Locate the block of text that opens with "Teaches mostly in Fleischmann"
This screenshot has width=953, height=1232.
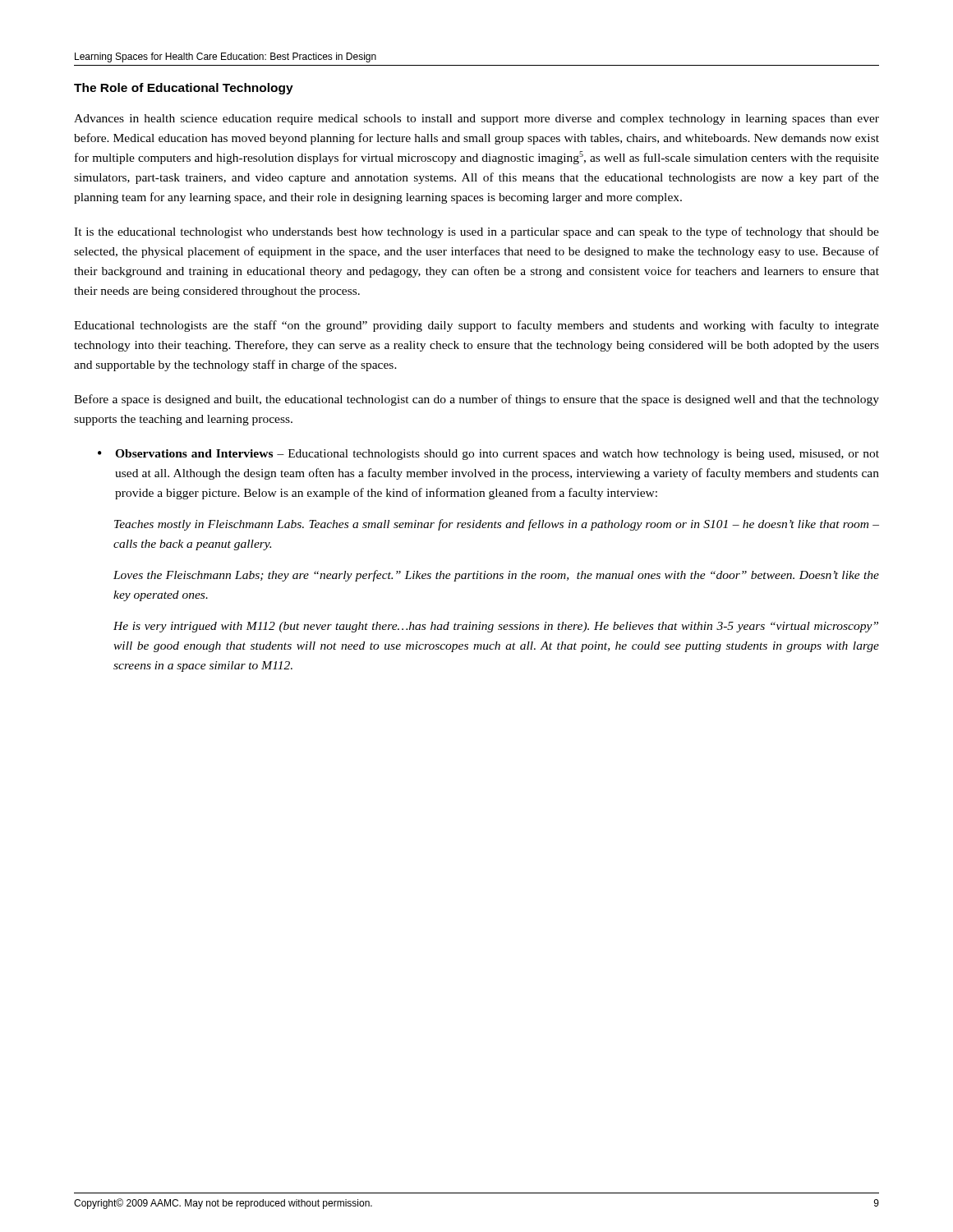(496, 534)
